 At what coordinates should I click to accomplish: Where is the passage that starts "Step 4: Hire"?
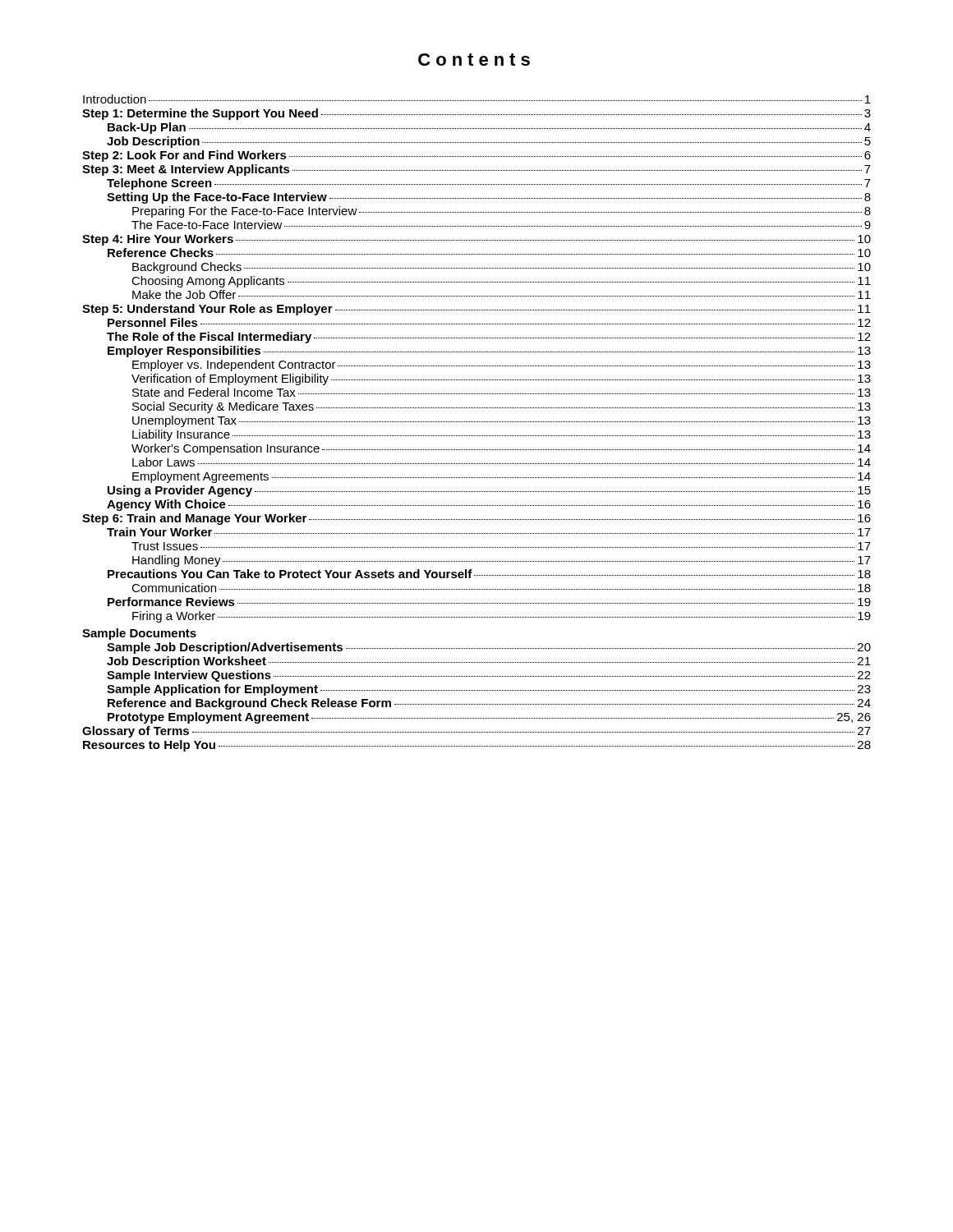[x=476, y=239]
